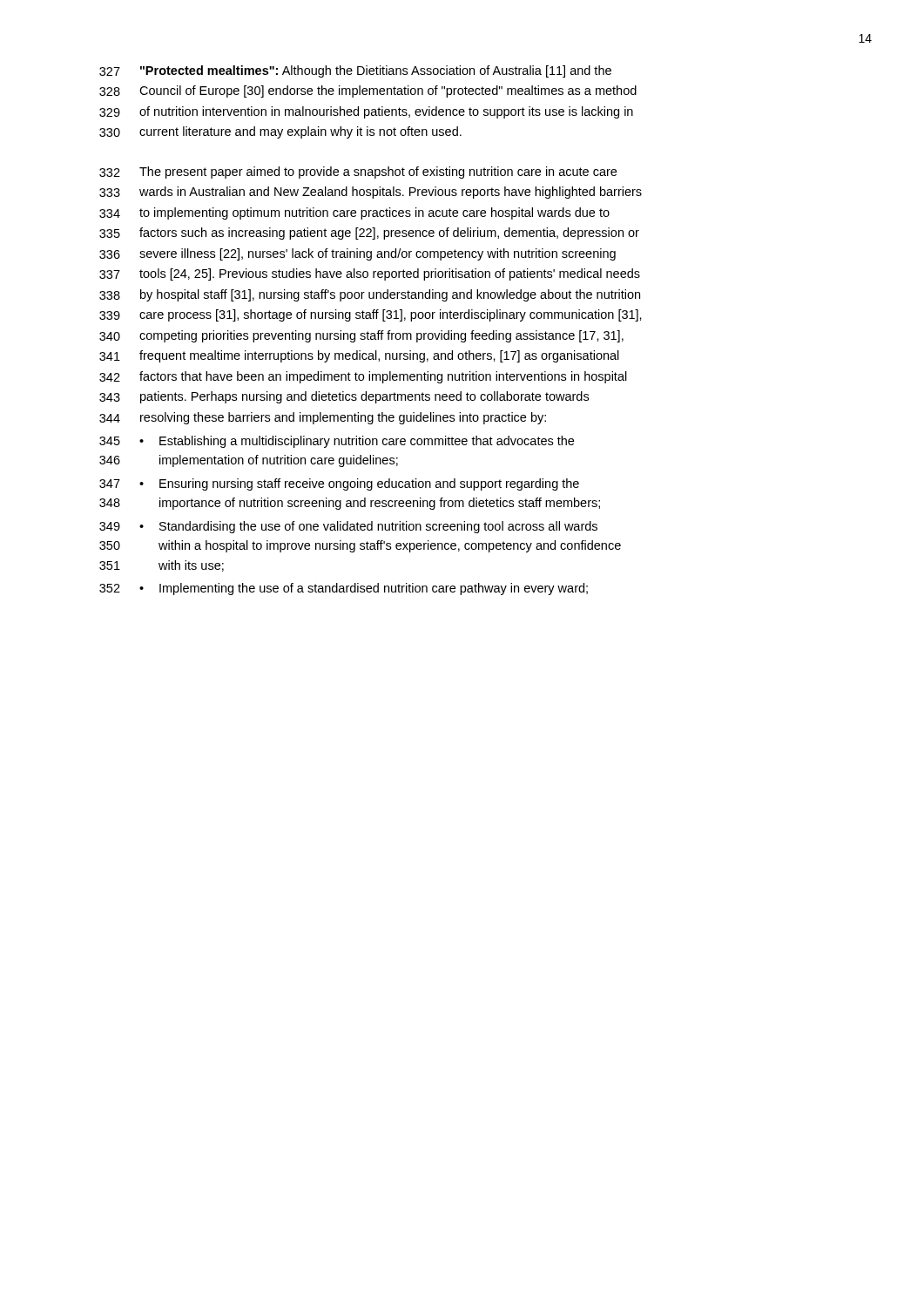Locate the block of text that opens with "339 care process [31], shortage of"
This screenshot has height=1307, width=924.
[x=462, y=315]
